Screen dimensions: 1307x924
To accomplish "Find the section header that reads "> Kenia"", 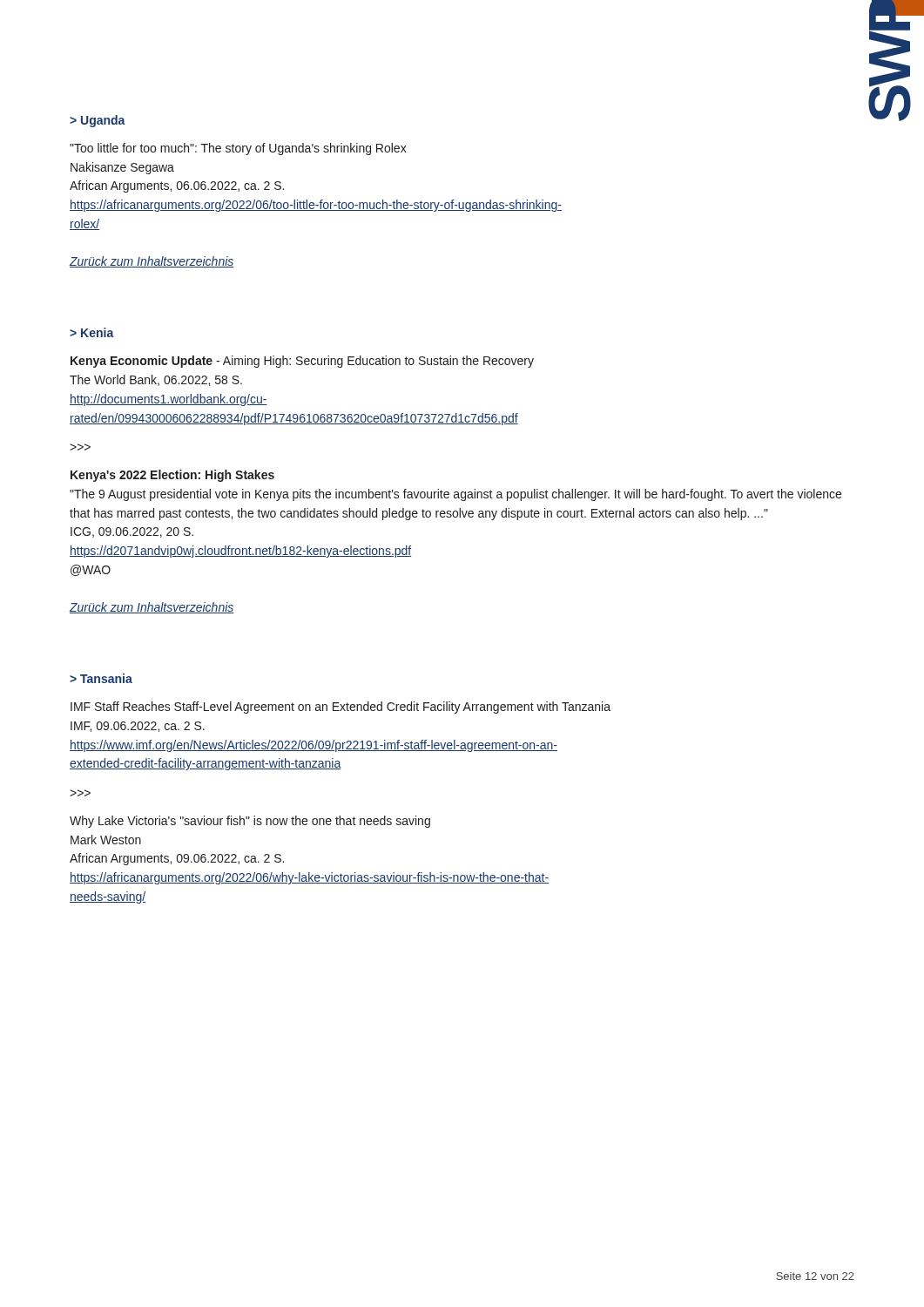I will tap(92, 333).
